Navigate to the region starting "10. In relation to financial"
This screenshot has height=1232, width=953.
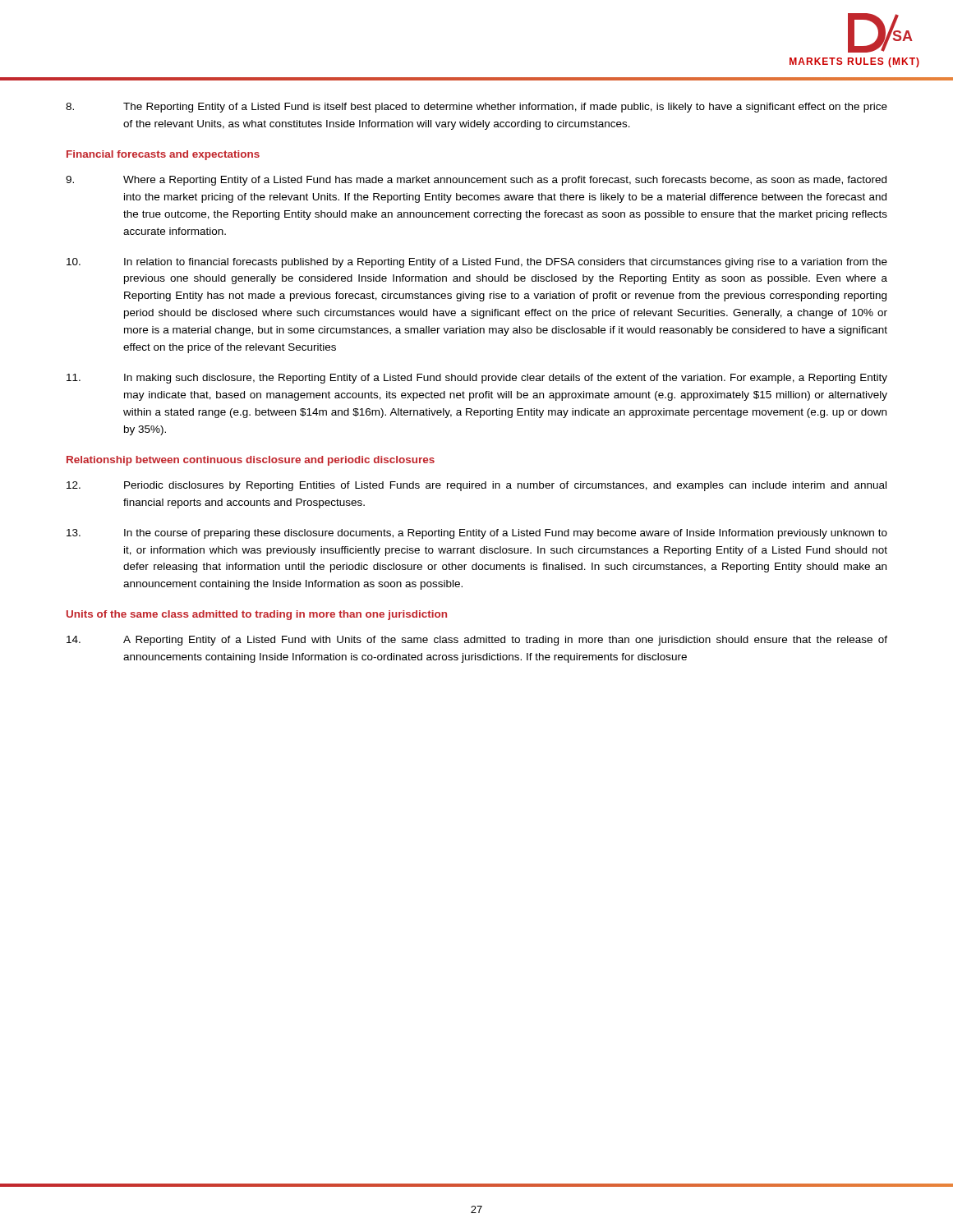point(476,305)
